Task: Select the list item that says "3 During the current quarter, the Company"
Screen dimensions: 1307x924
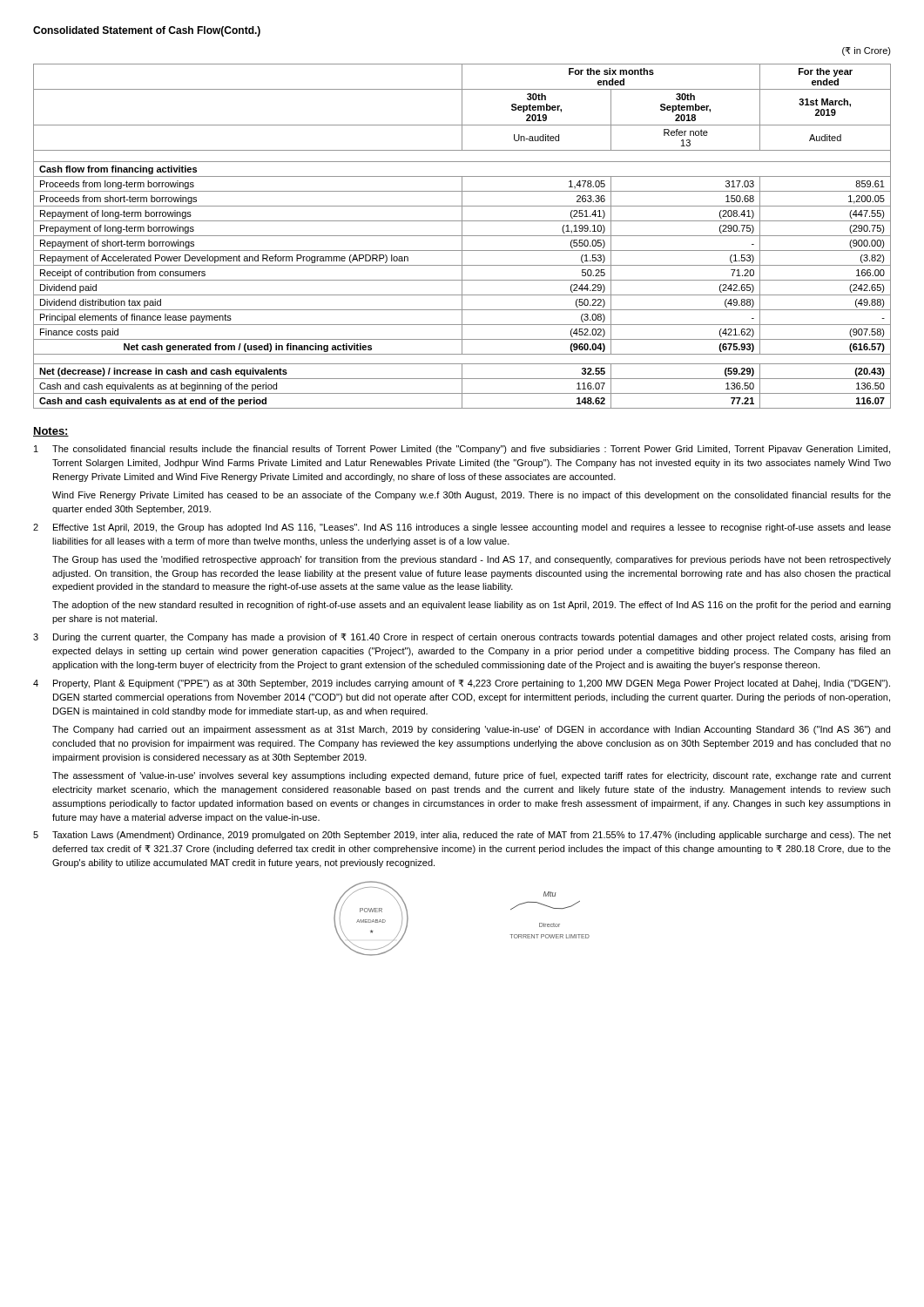Action: point(462,652)
